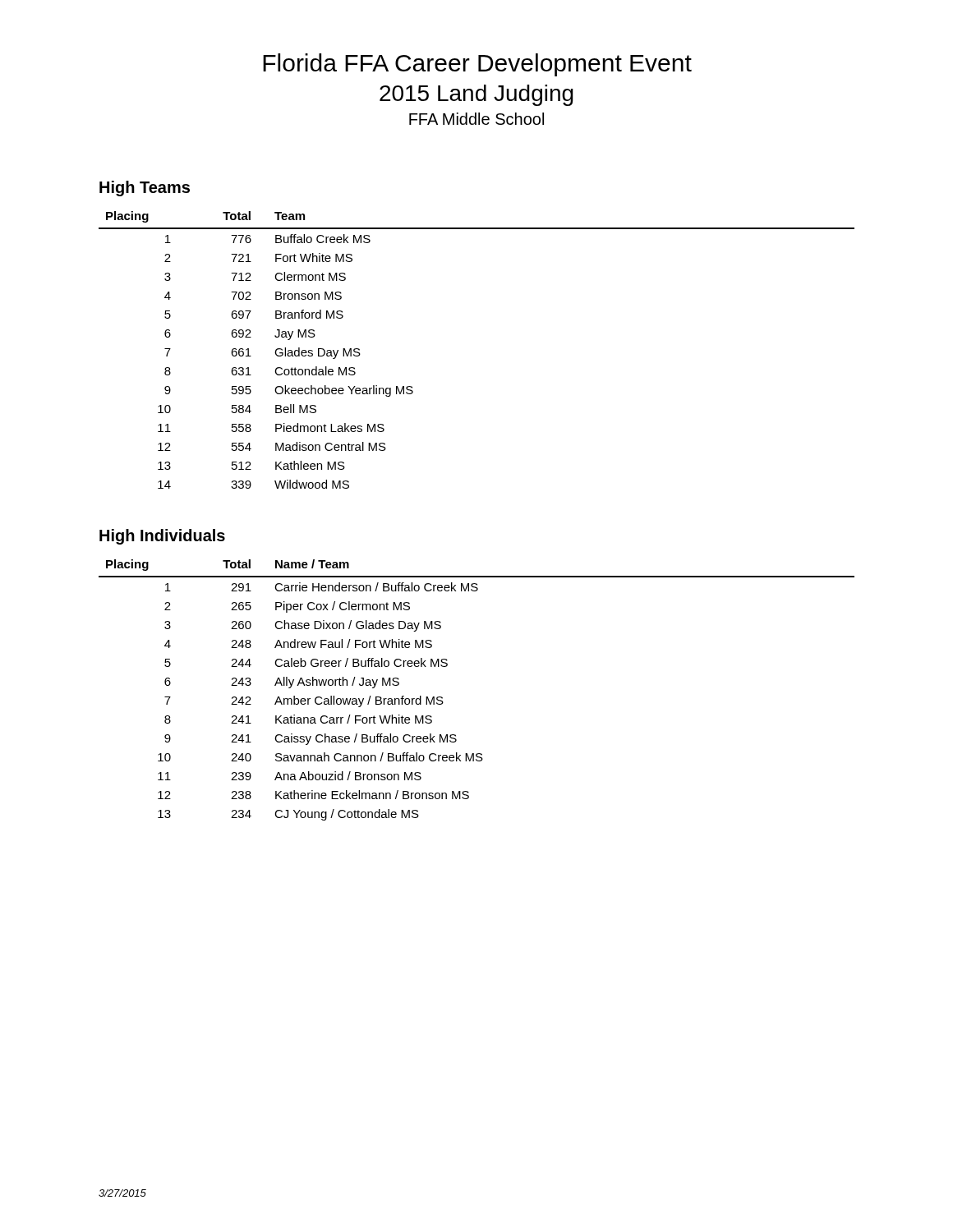Navigate to the text starting "High Teams"
This screenshot has height=1232, width=953.
tap(145, 187)
